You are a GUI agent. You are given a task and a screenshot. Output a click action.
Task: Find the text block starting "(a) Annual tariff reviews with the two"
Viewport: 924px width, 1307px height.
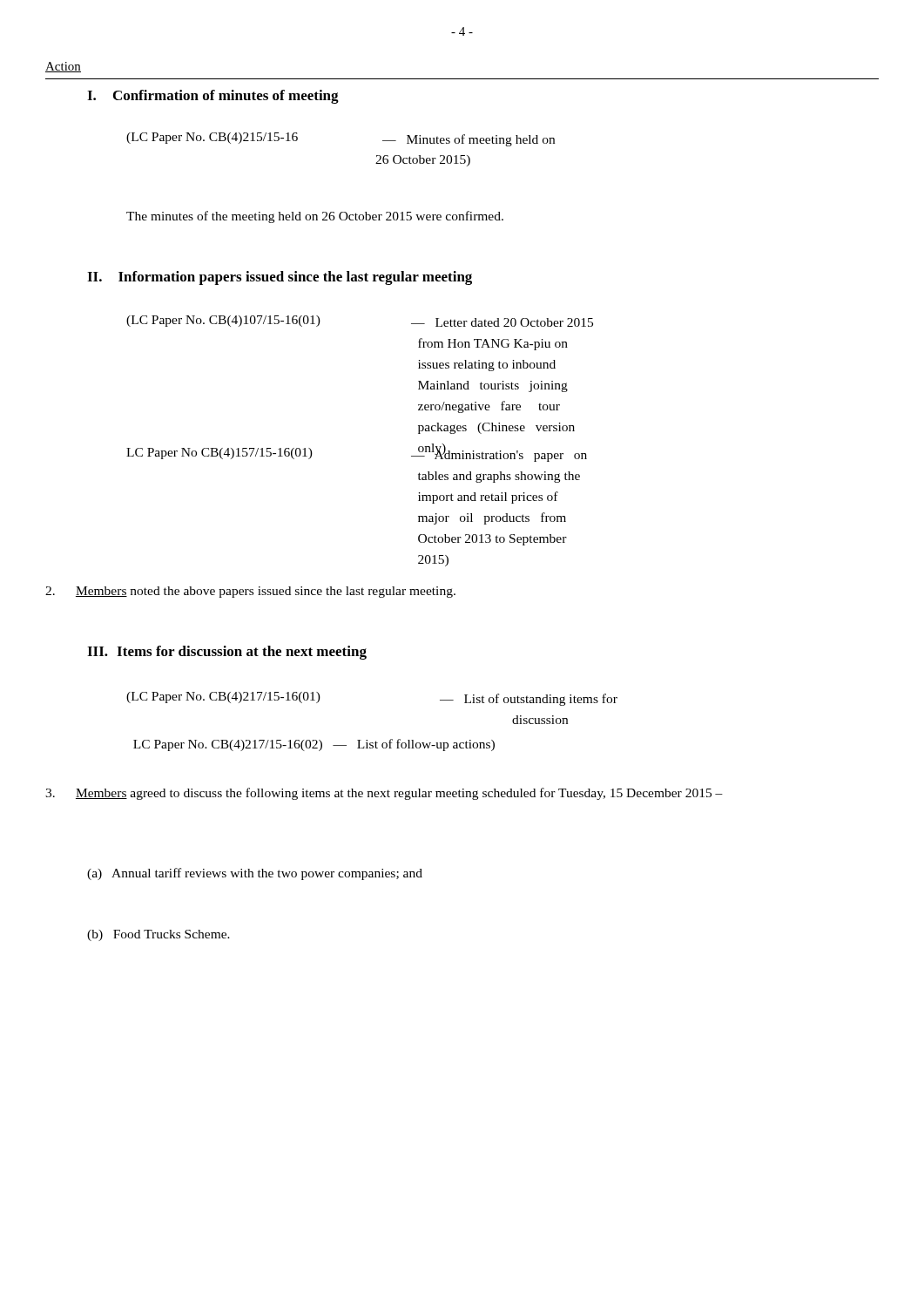[255, 873]
